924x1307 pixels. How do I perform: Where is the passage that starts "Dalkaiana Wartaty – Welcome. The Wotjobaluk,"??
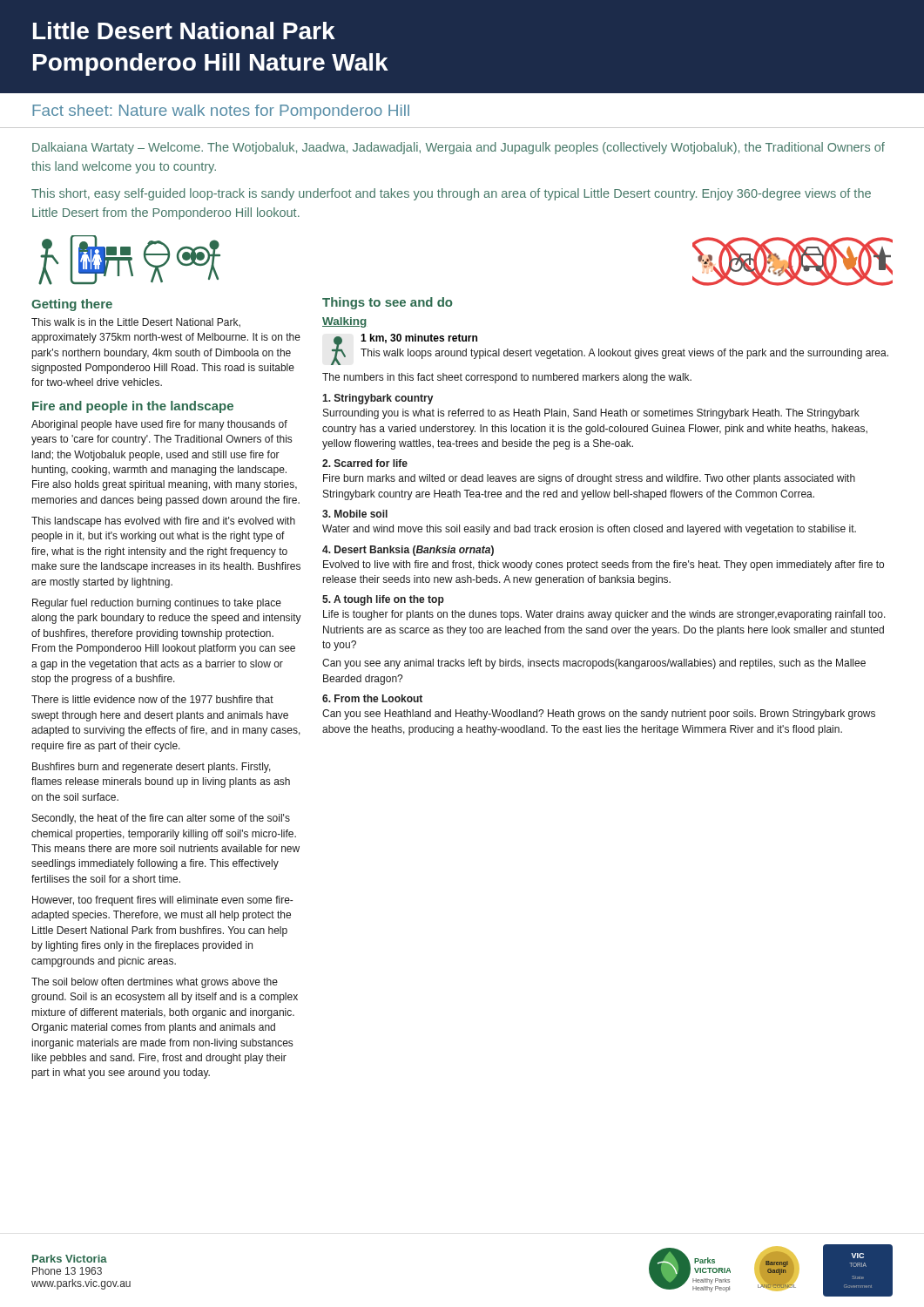coord(462,157)
